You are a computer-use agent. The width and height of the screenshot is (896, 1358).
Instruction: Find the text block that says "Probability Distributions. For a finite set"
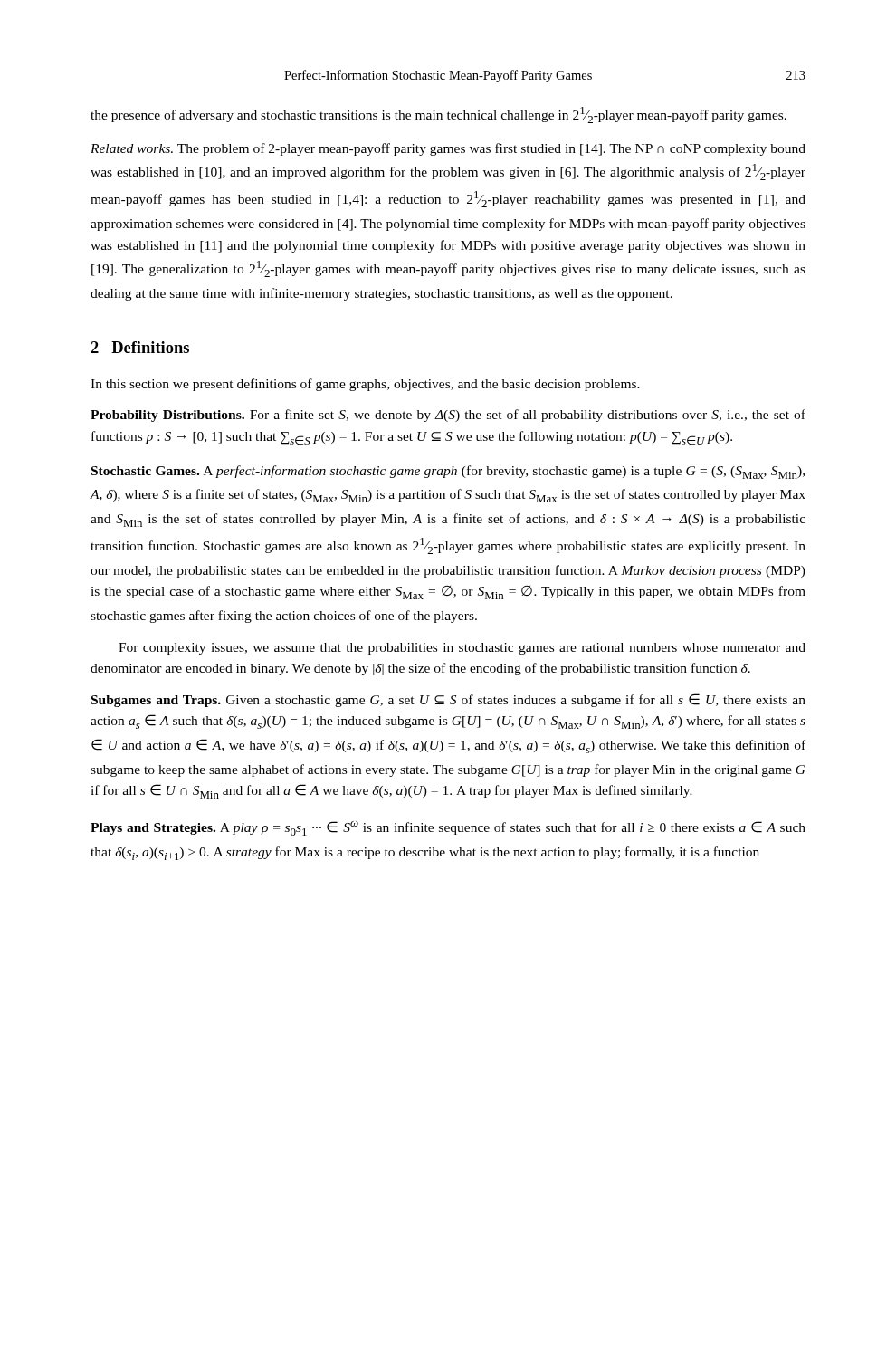tap(448, 635)
